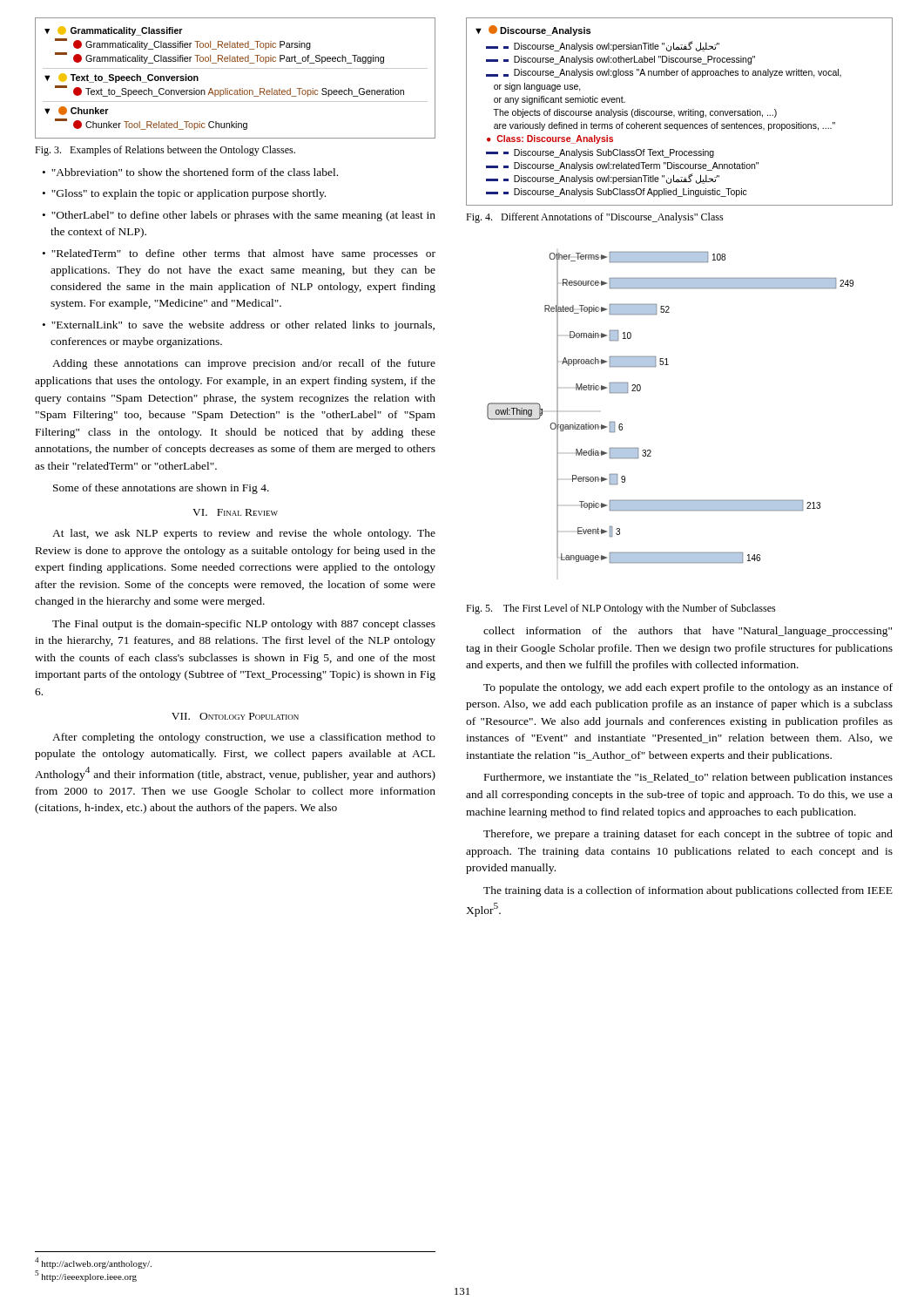This screenshot has height=1307, width=924.
Task: Select the text starting "To populate the ontology, we add each expert"
Action: 679,721
